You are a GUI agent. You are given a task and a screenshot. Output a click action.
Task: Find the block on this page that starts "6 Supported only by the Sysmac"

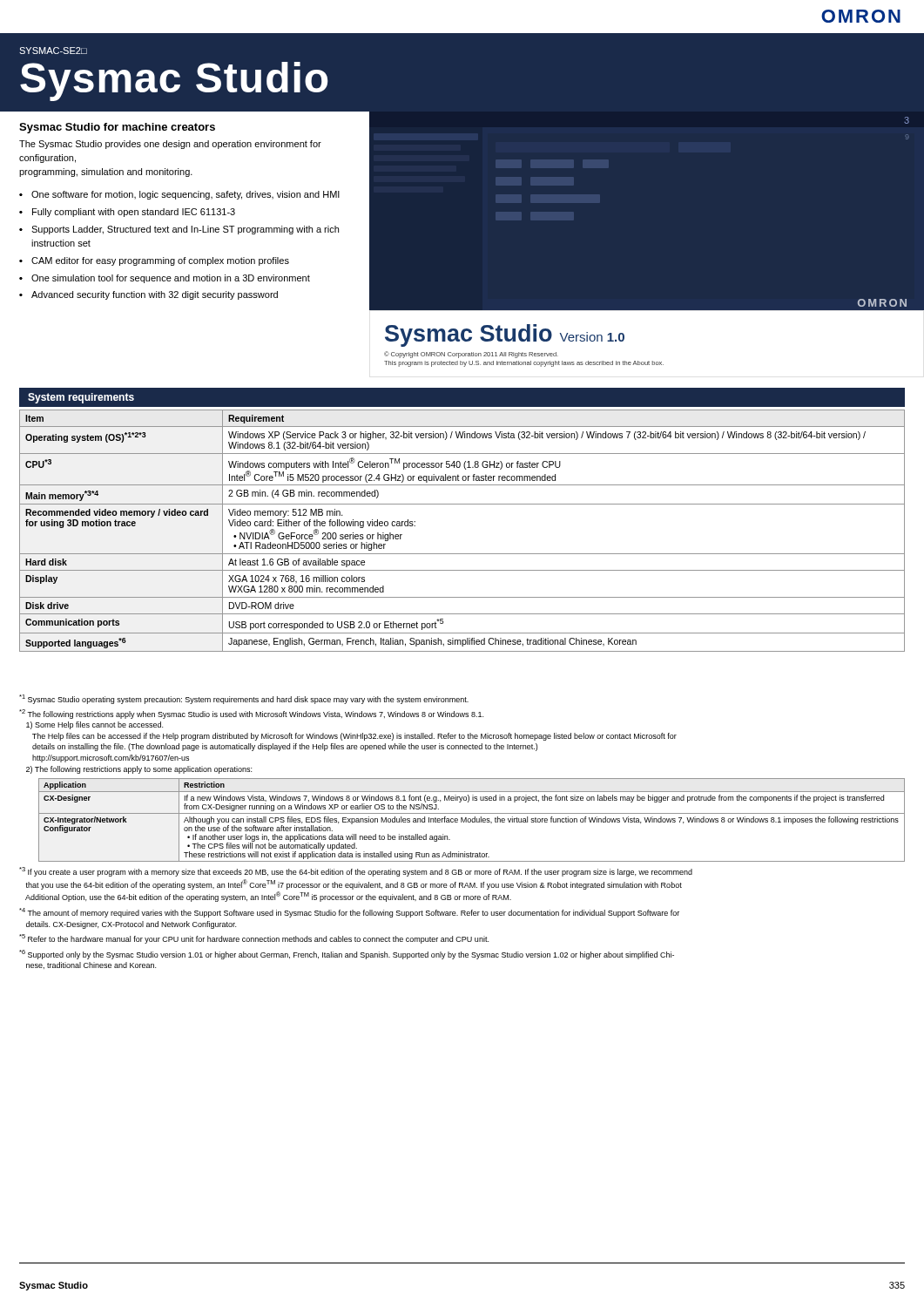click(347, 959)
